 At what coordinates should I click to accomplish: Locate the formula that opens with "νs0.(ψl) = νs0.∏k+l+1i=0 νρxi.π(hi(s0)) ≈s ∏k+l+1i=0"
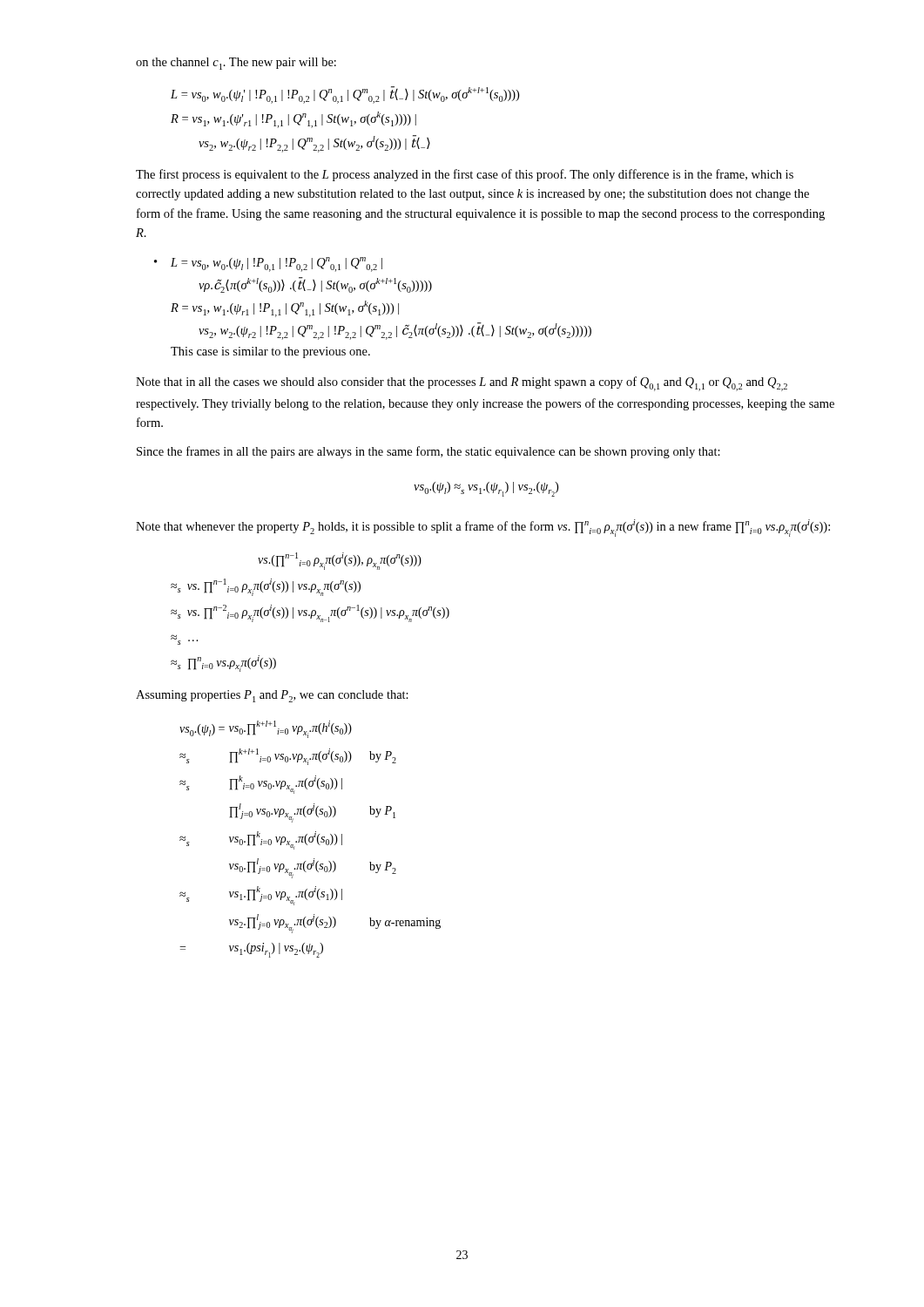[x=310, y=839]
